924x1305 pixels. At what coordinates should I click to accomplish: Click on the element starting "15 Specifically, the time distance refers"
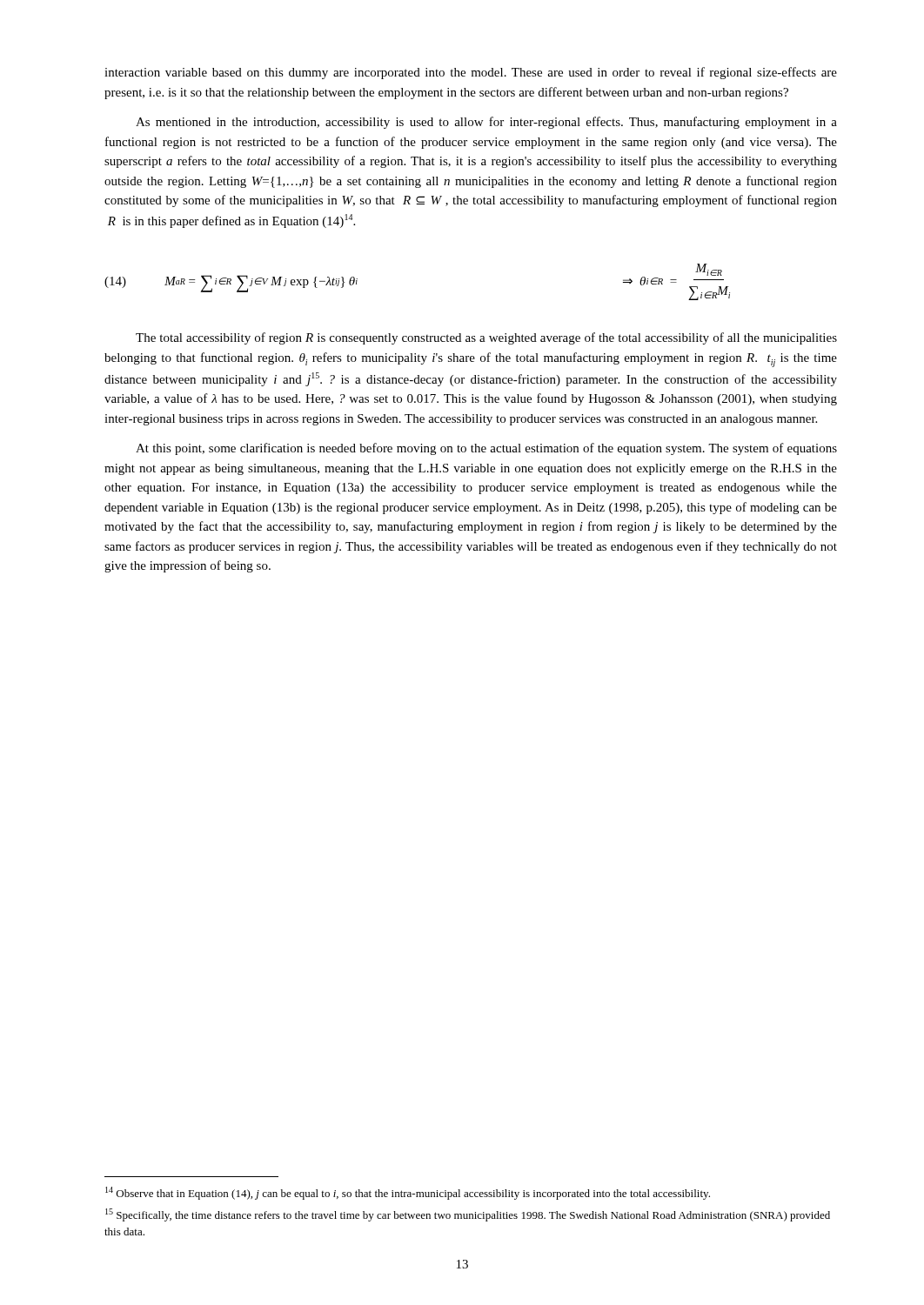[x=467, y=1222]
